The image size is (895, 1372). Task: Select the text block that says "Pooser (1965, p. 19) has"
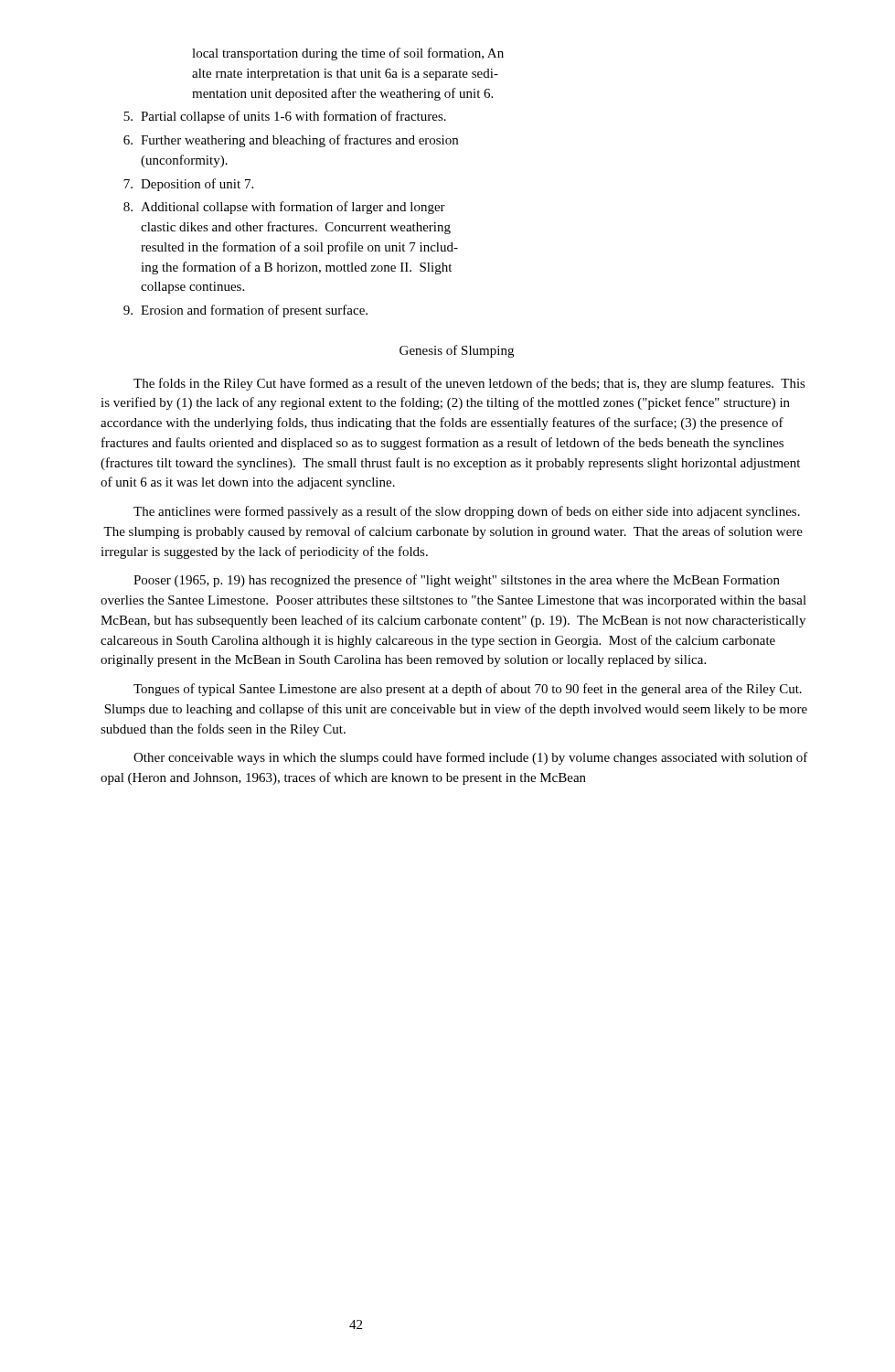point(454,620)
